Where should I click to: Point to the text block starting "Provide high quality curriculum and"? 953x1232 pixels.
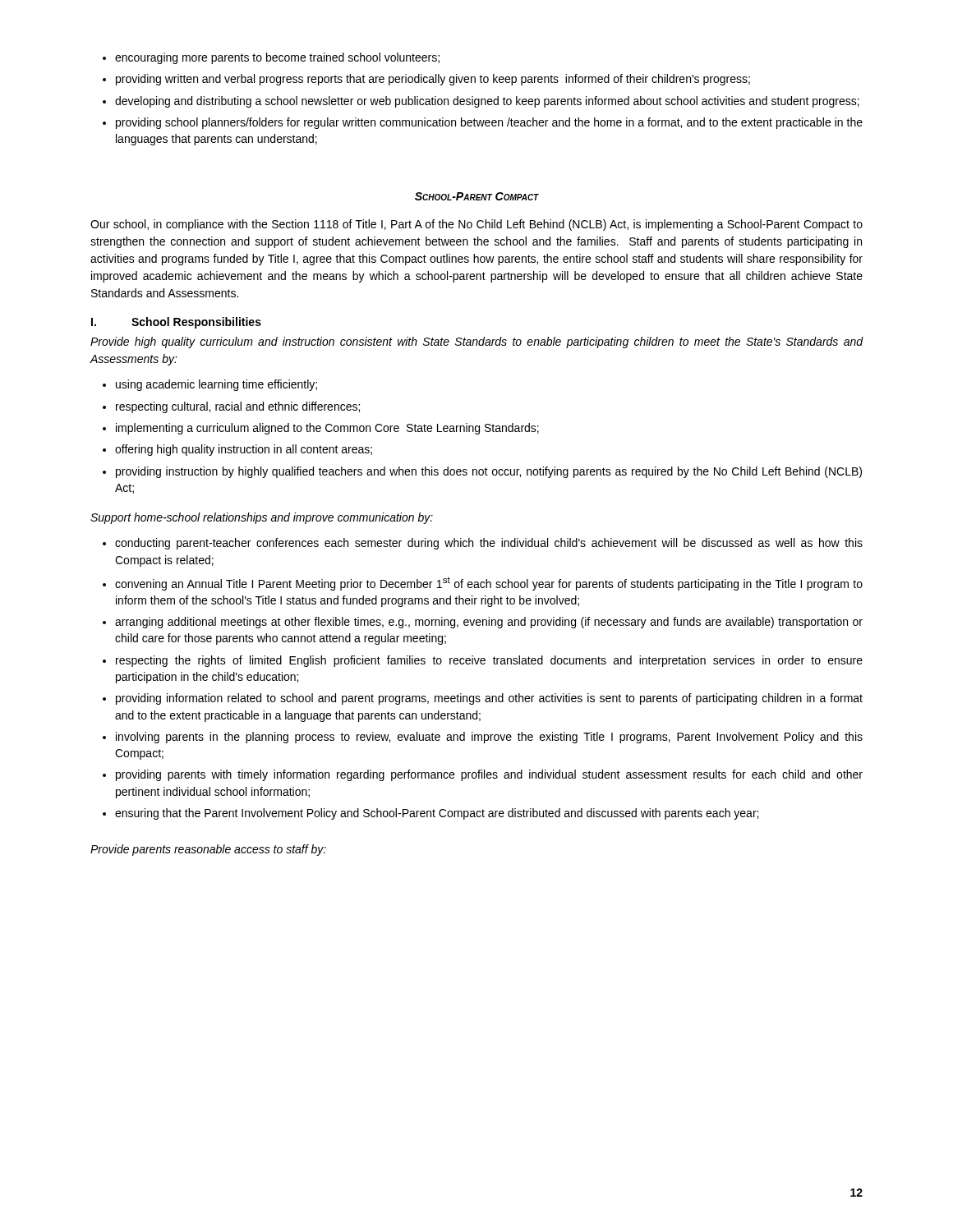coord(476,351)
